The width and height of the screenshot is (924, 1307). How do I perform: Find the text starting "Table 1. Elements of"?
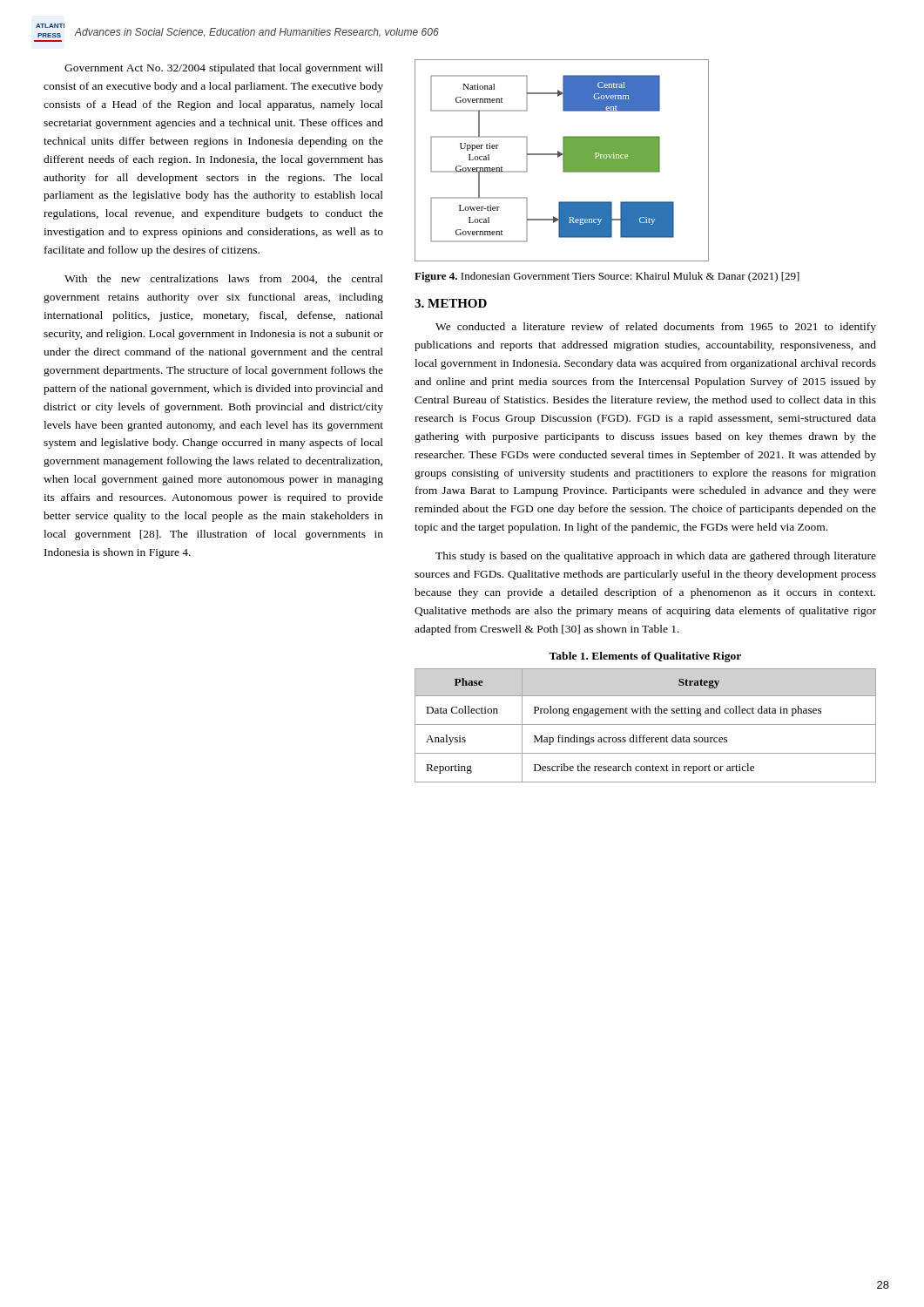click(x=645, y=656)
